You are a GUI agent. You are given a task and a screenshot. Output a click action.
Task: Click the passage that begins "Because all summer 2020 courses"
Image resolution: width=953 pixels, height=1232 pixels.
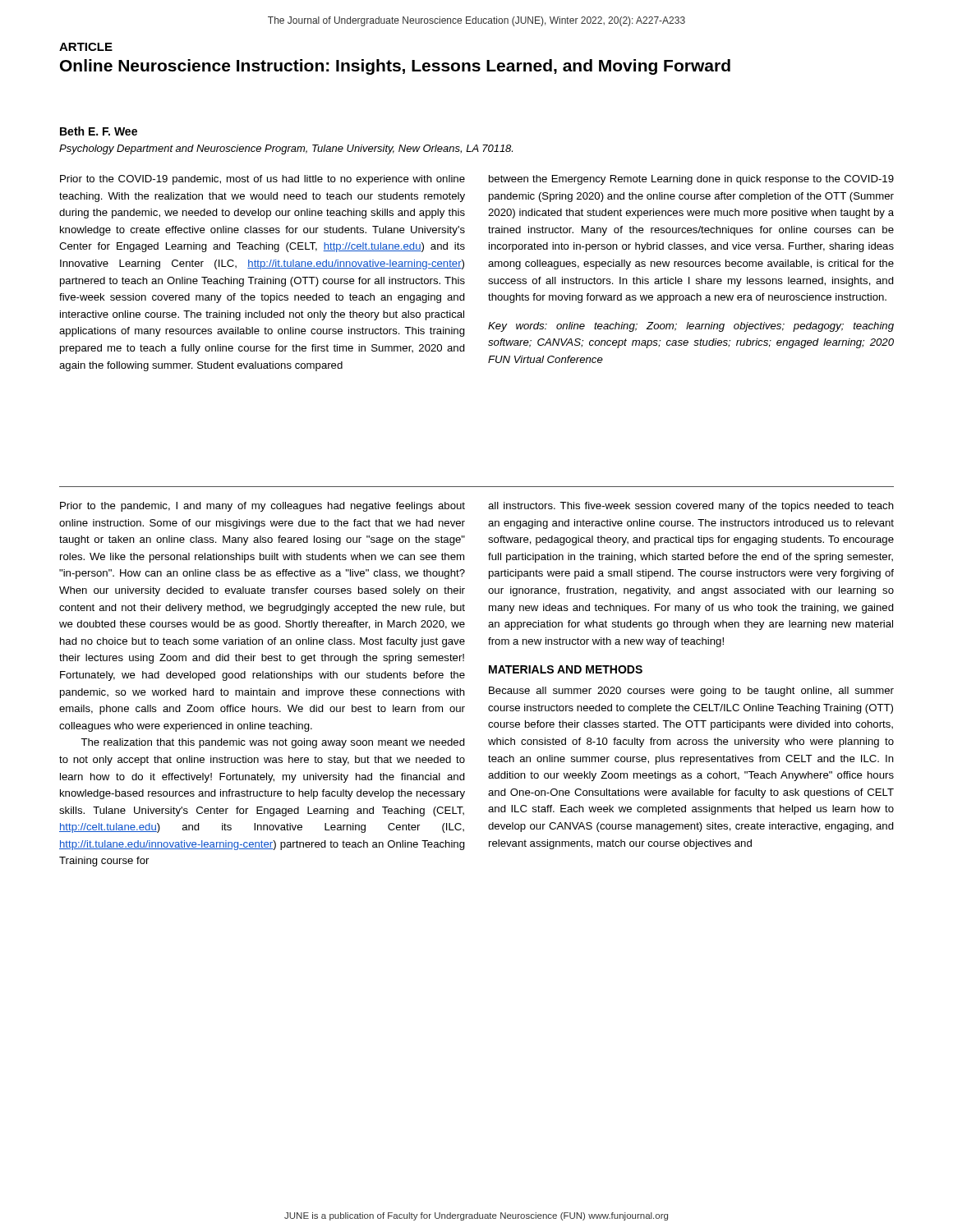click(x=691, y=767)
